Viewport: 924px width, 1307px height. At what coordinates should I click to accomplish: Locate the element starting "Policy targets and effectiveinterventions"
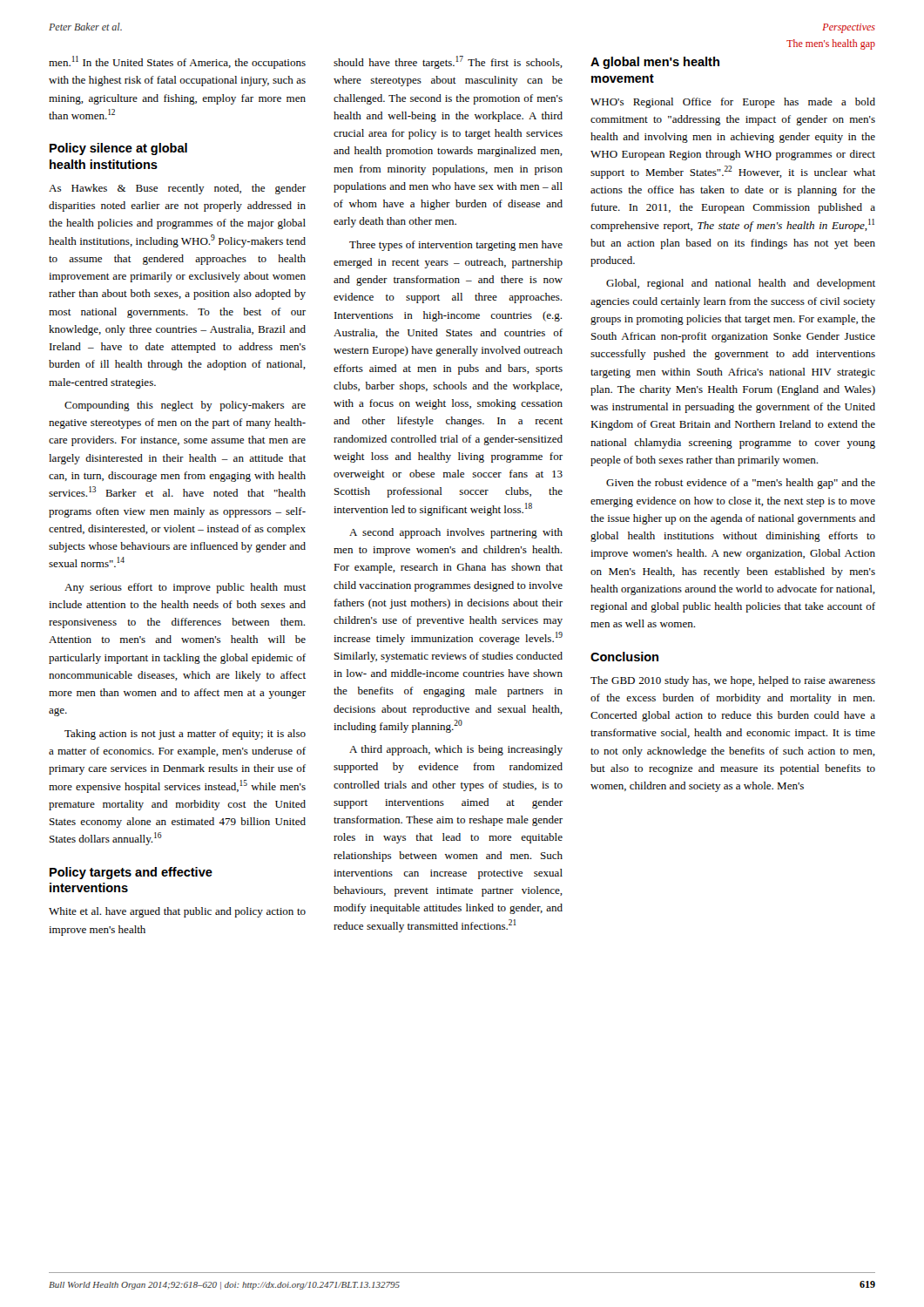177,880
